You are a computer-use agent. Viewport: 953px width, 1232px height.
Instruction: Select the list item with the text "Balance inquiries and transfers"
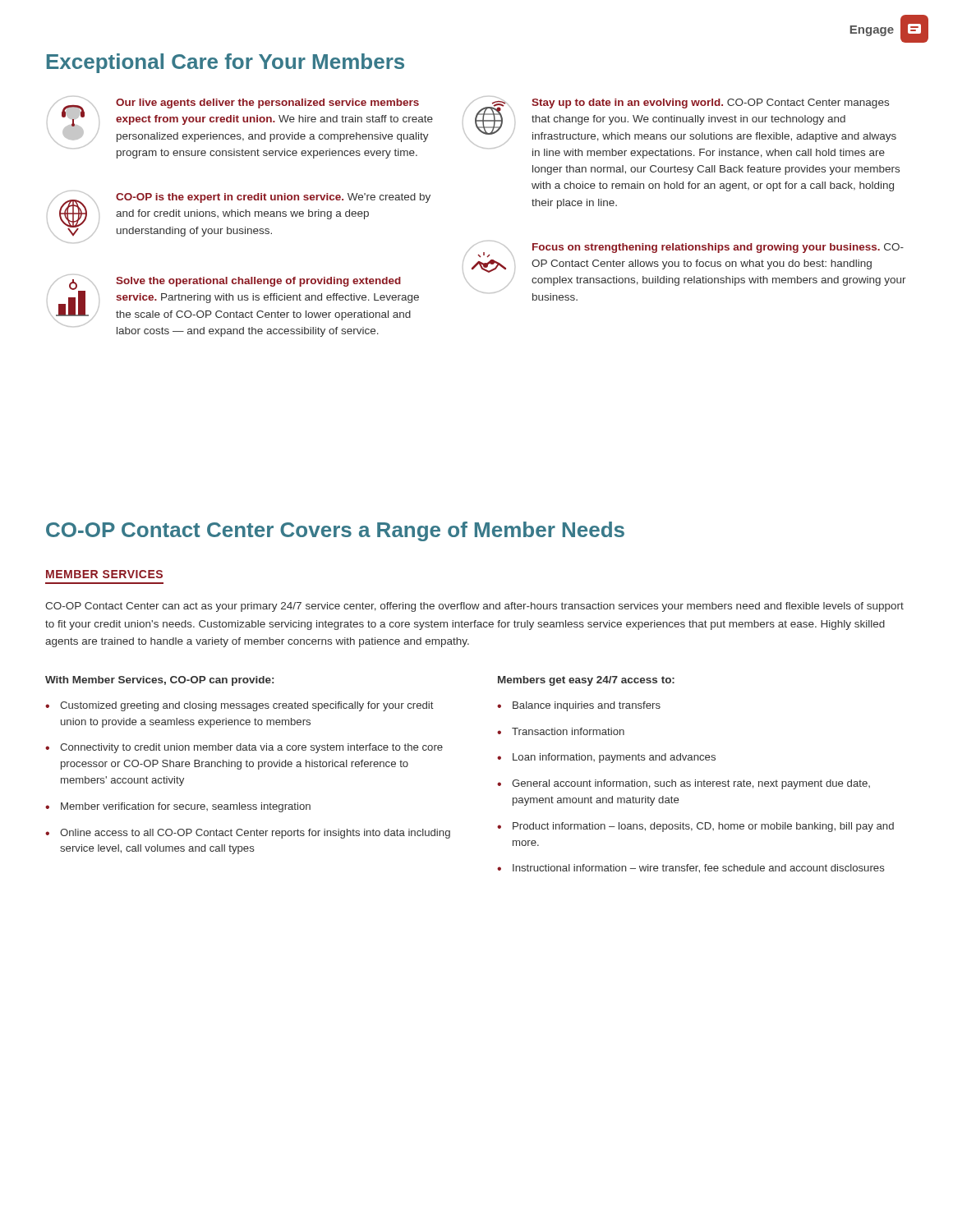[586, 705]
